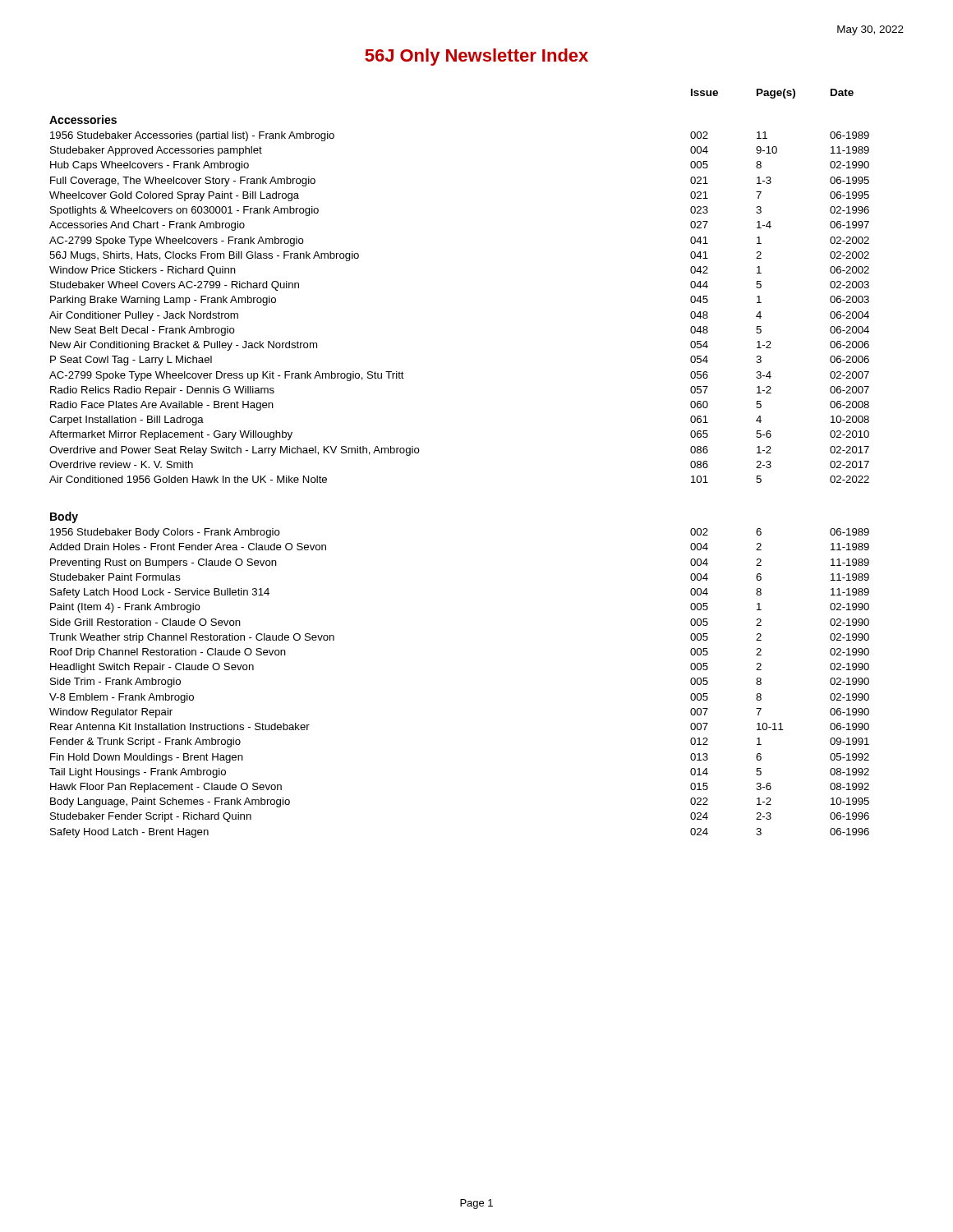The width and height of the screenshot is (953, 1232).
Task: Find the element starting "AC-2799 Spoke Type Wheelcovers -"
Action: point(177,241)
